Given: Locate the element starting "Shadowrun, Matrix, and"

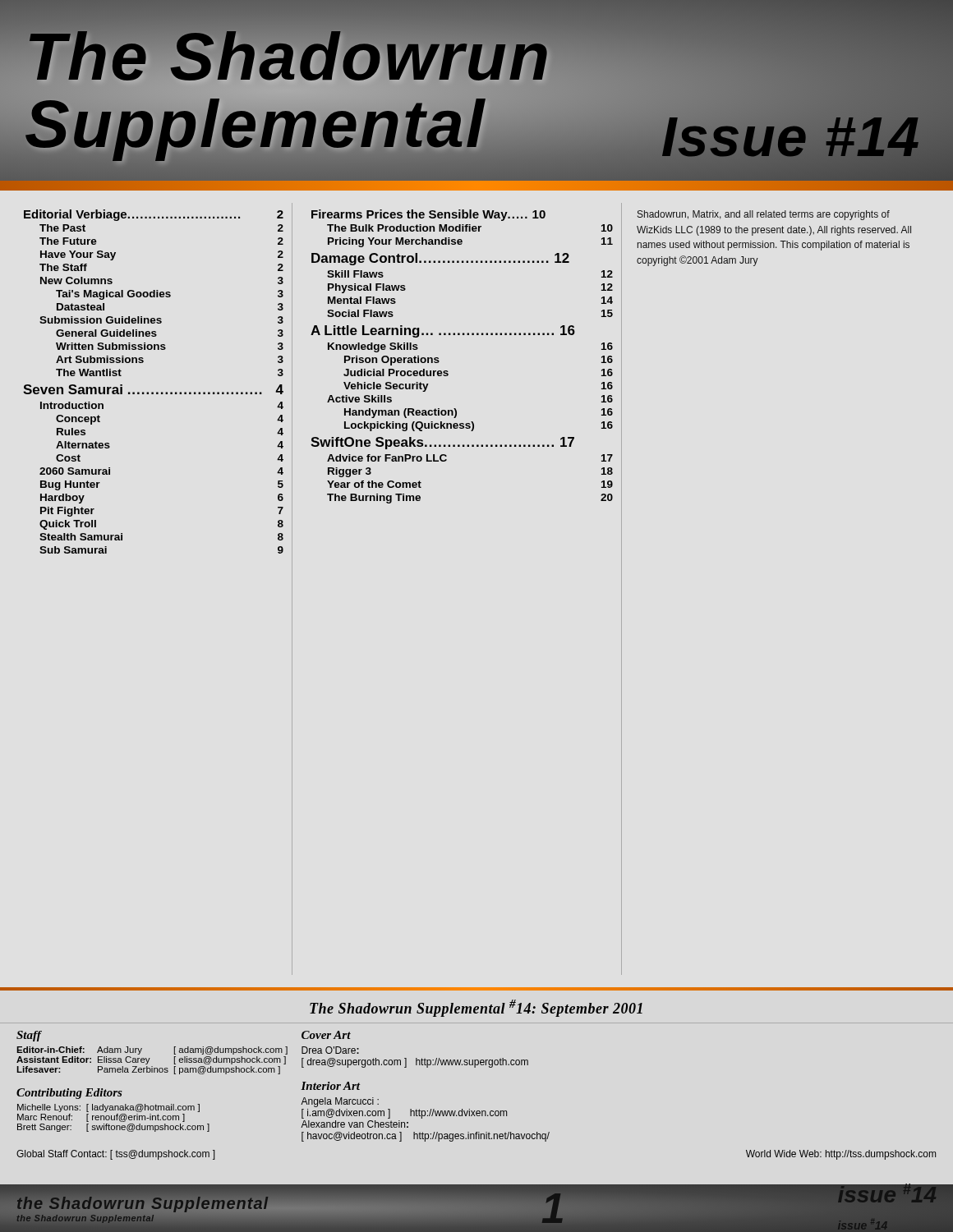Looking at the screenshot, I should click(774, 237).
